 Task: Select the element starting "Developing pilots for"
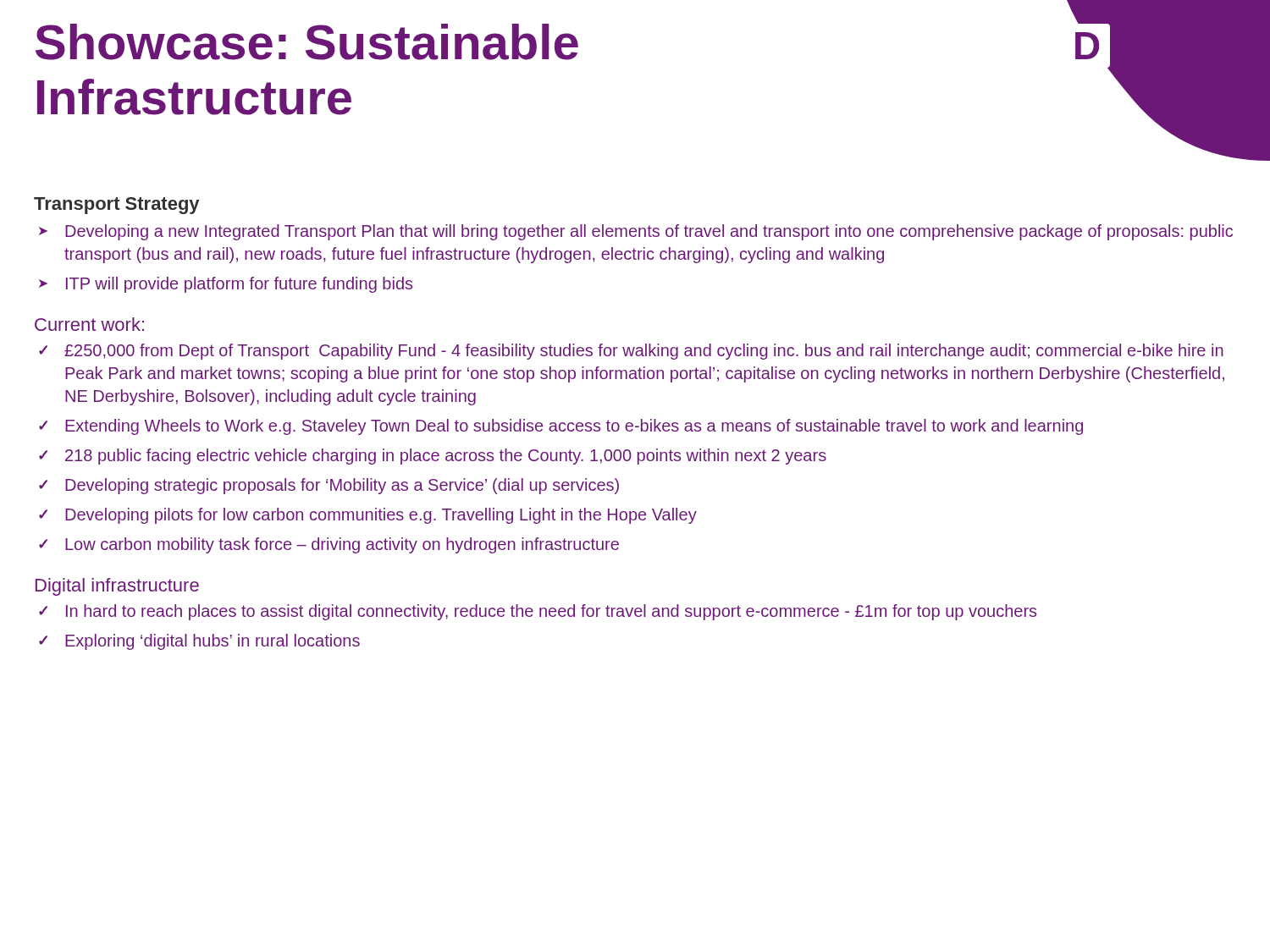(380, 515)
